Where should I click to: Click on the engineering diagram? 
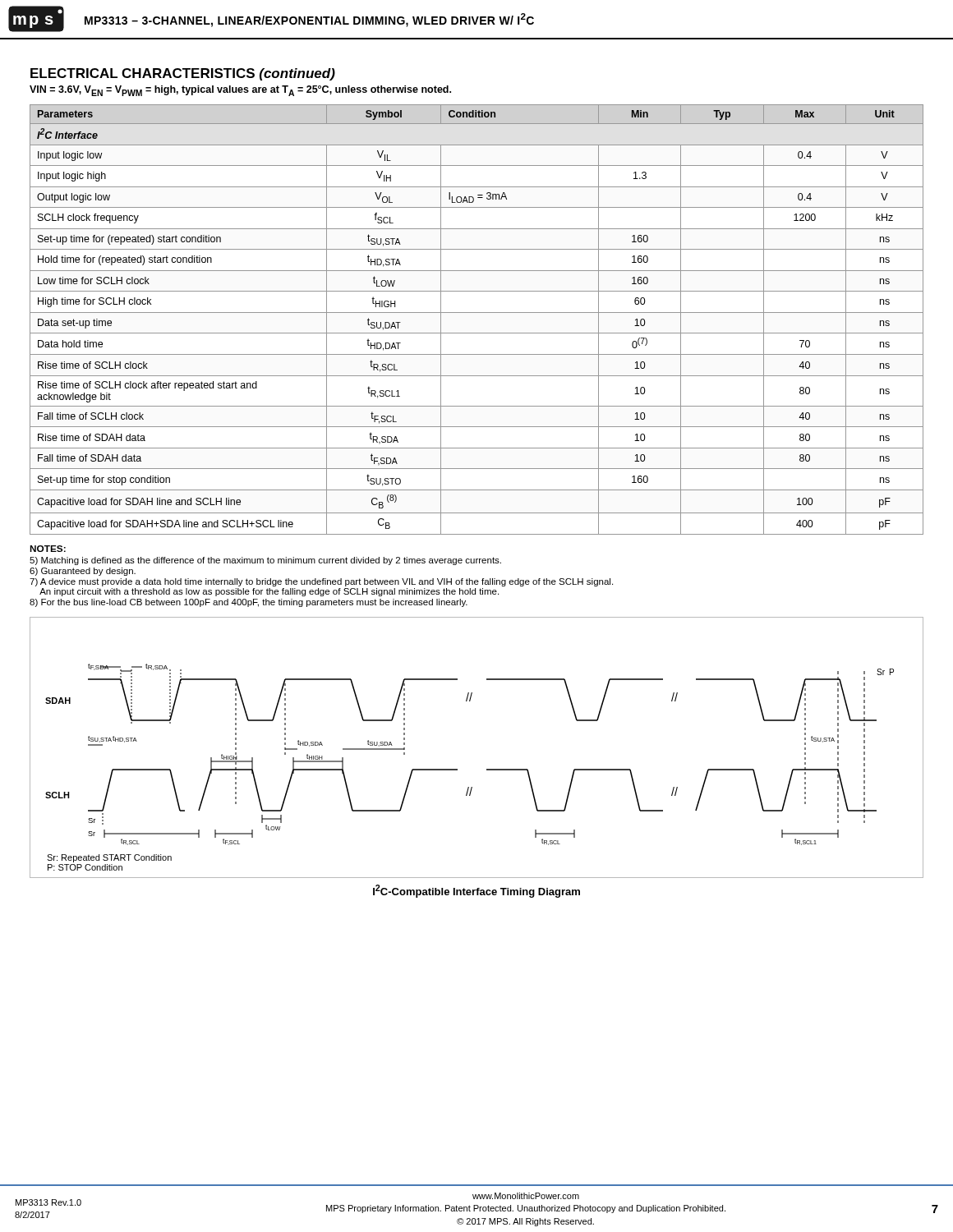[476, 747]
